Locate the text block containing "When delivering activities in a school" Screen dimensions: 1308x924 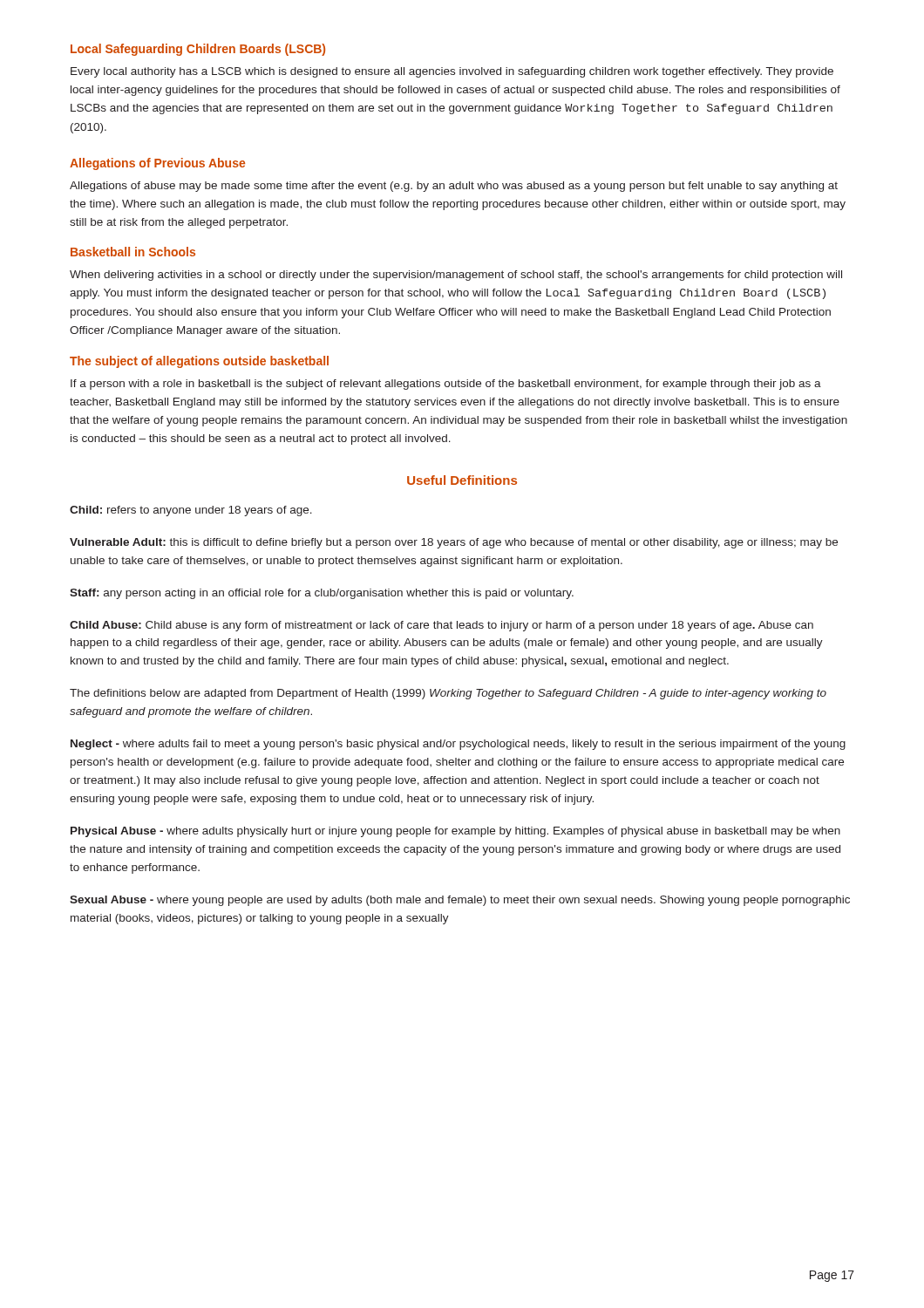pyautogui.click(x=456, y=302)
